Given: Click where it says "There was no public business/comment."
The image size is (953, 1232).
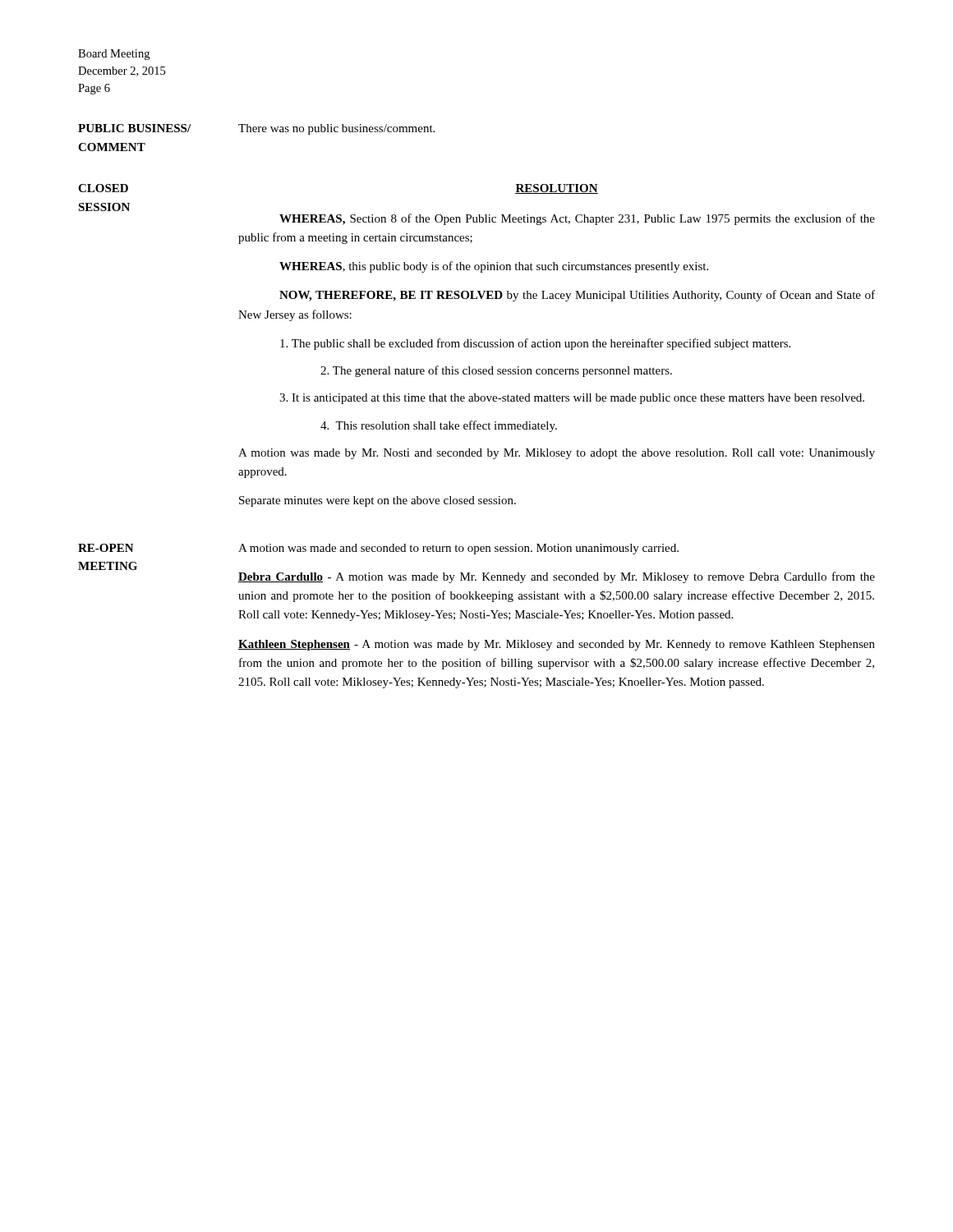Looking at the screenshot, I should (x=337, y=128).
